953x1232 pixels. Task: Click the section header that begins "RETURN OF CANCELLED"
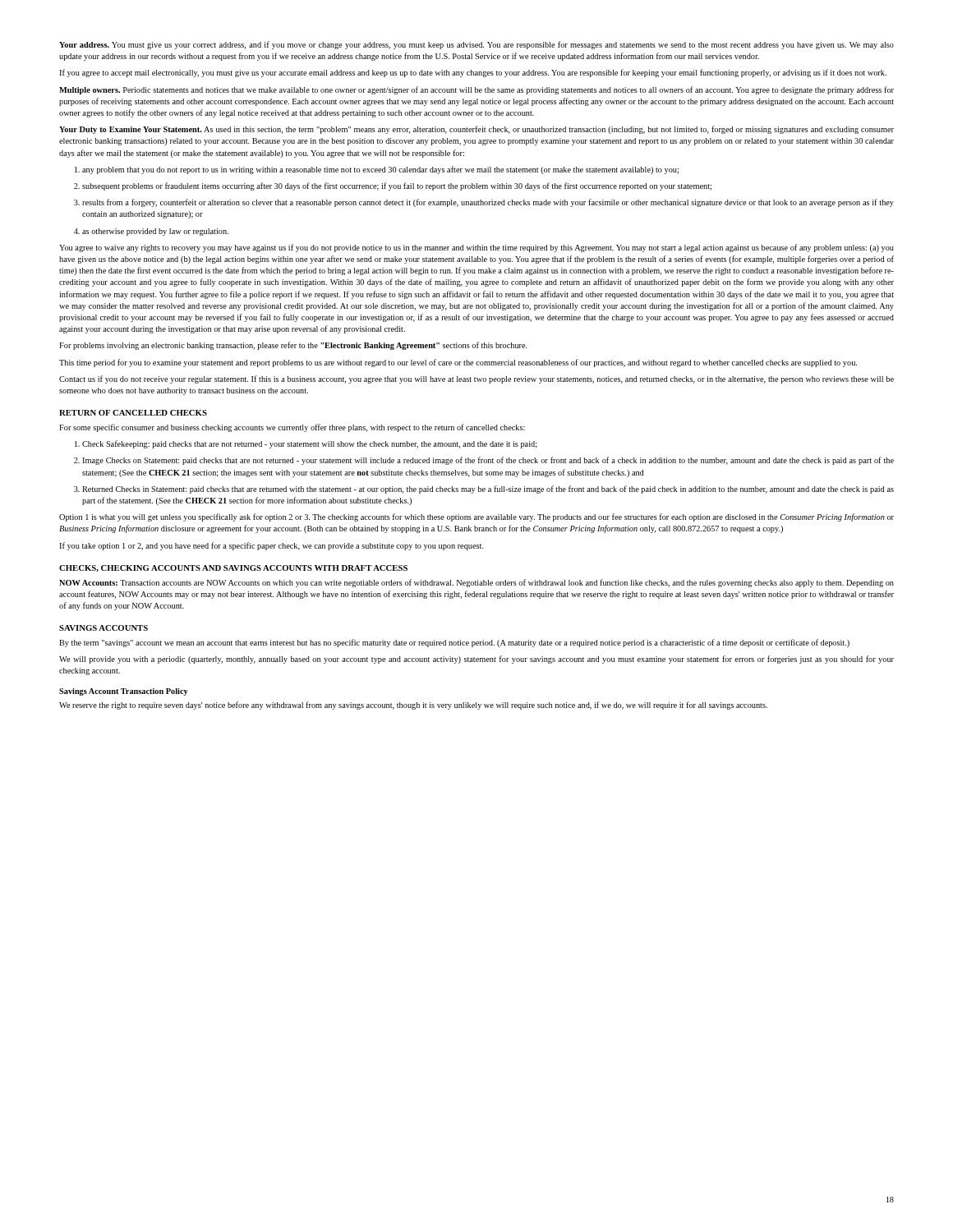[133, 413]
